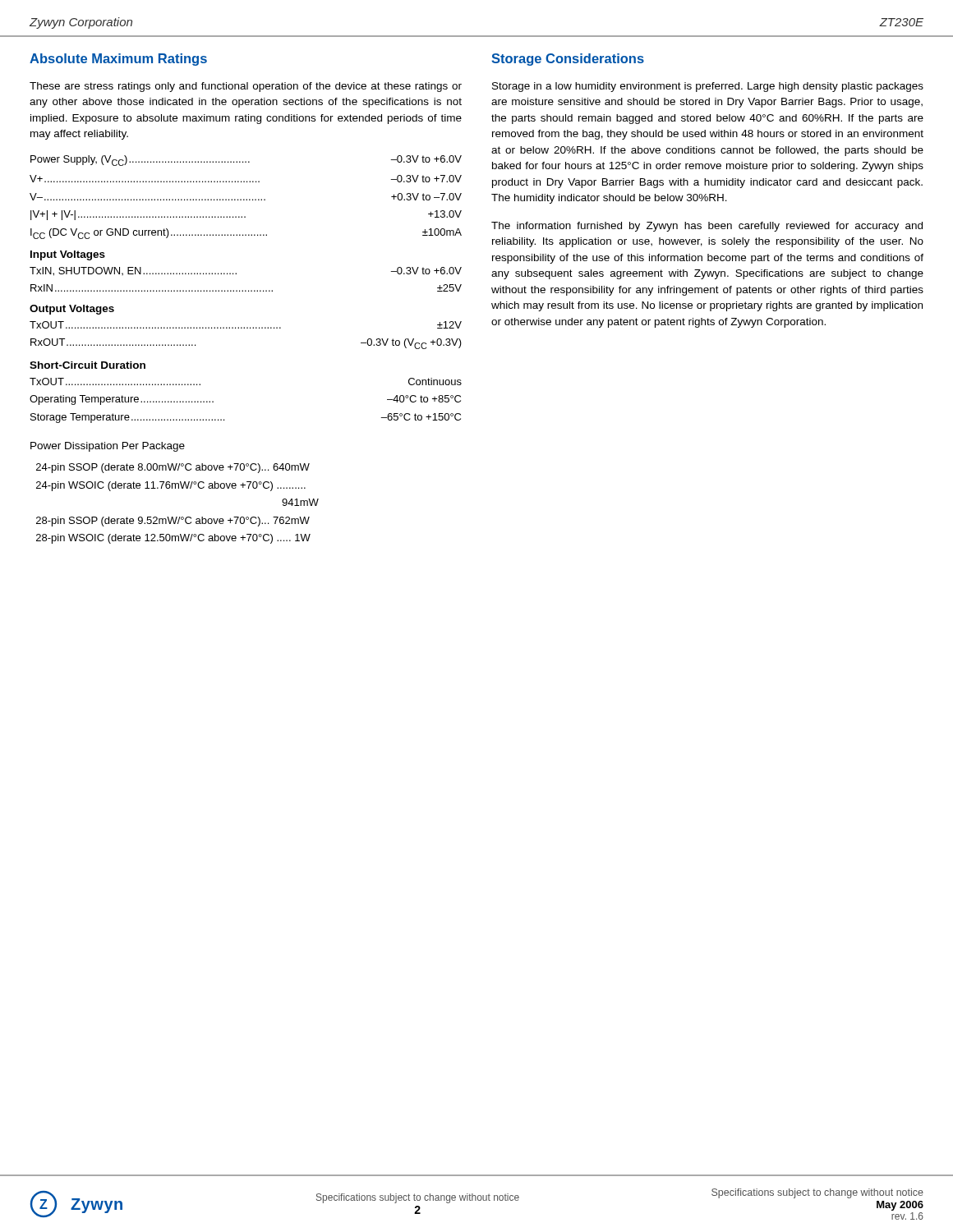Locate the text block starting "TxOUT .............................................. Continuous"
The height and width of the screenshot is (1232, 953).
(x=43, y=382)
